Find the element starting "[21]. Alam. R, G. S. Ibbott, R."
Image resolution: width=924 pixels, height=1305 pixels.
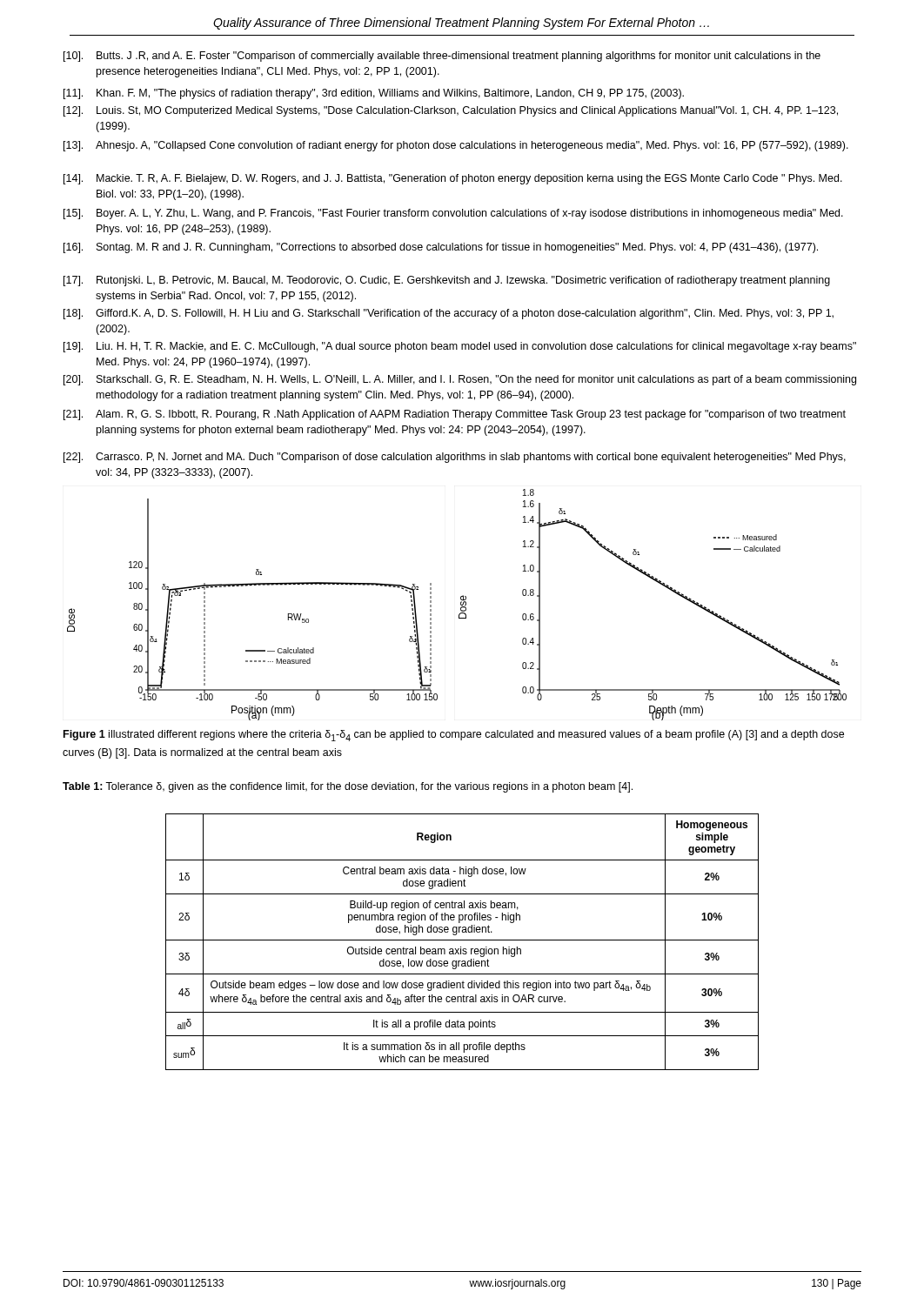point(462,422)
